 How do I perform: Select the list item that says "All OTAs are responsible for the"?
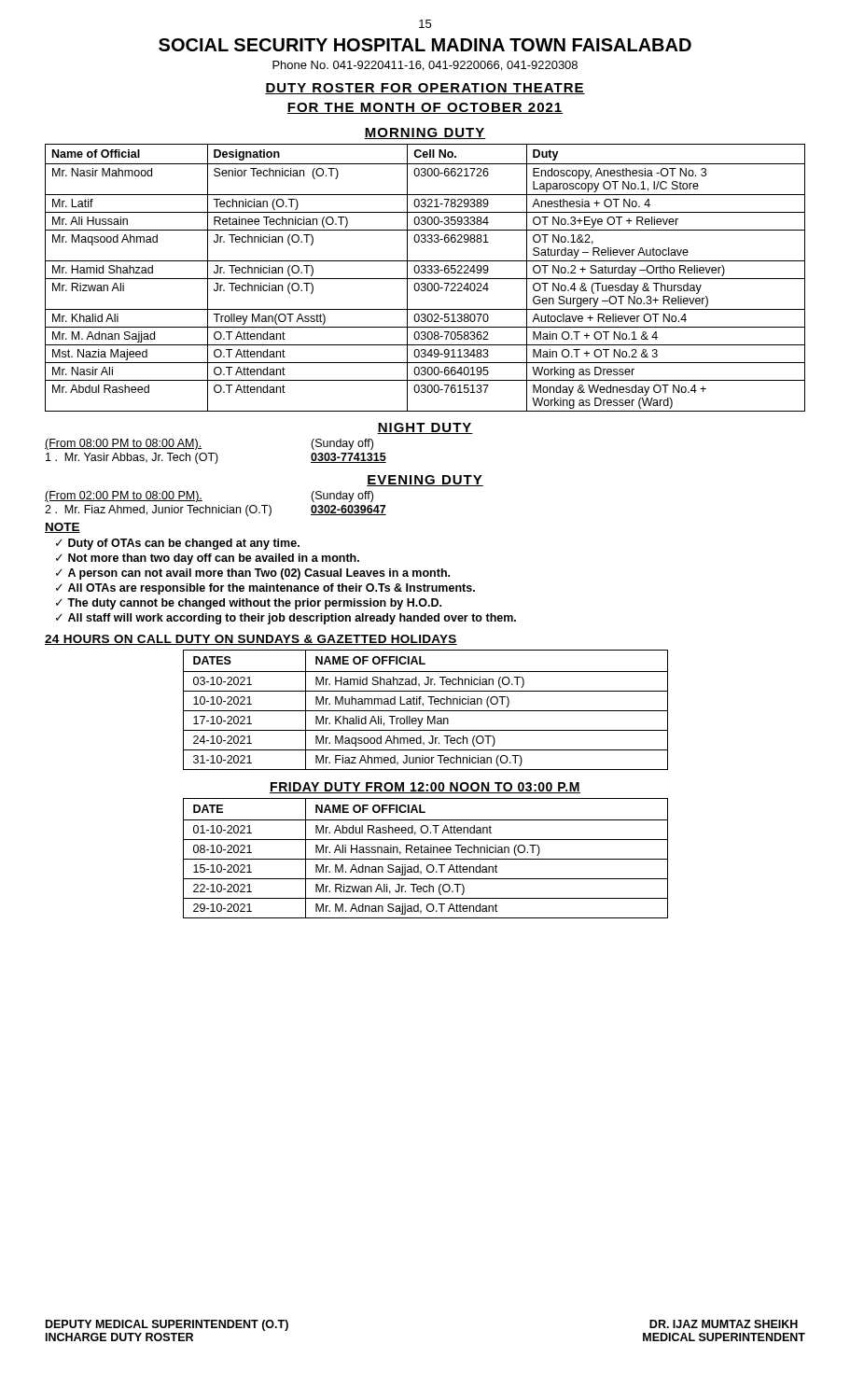click(x=272, y=588)
